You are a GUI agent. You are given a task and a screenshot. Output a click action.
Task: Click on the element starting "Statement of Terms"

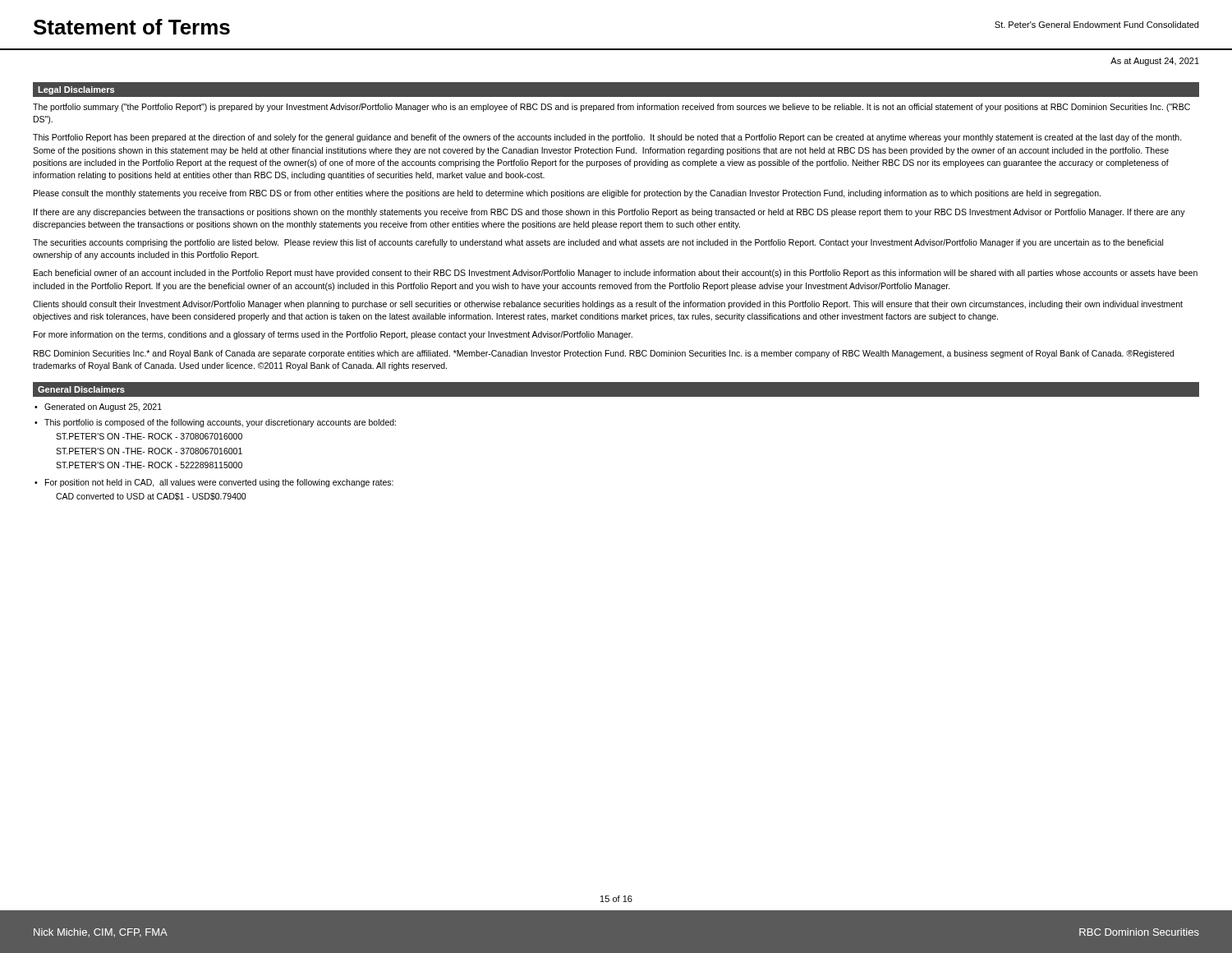click(132, 27)
